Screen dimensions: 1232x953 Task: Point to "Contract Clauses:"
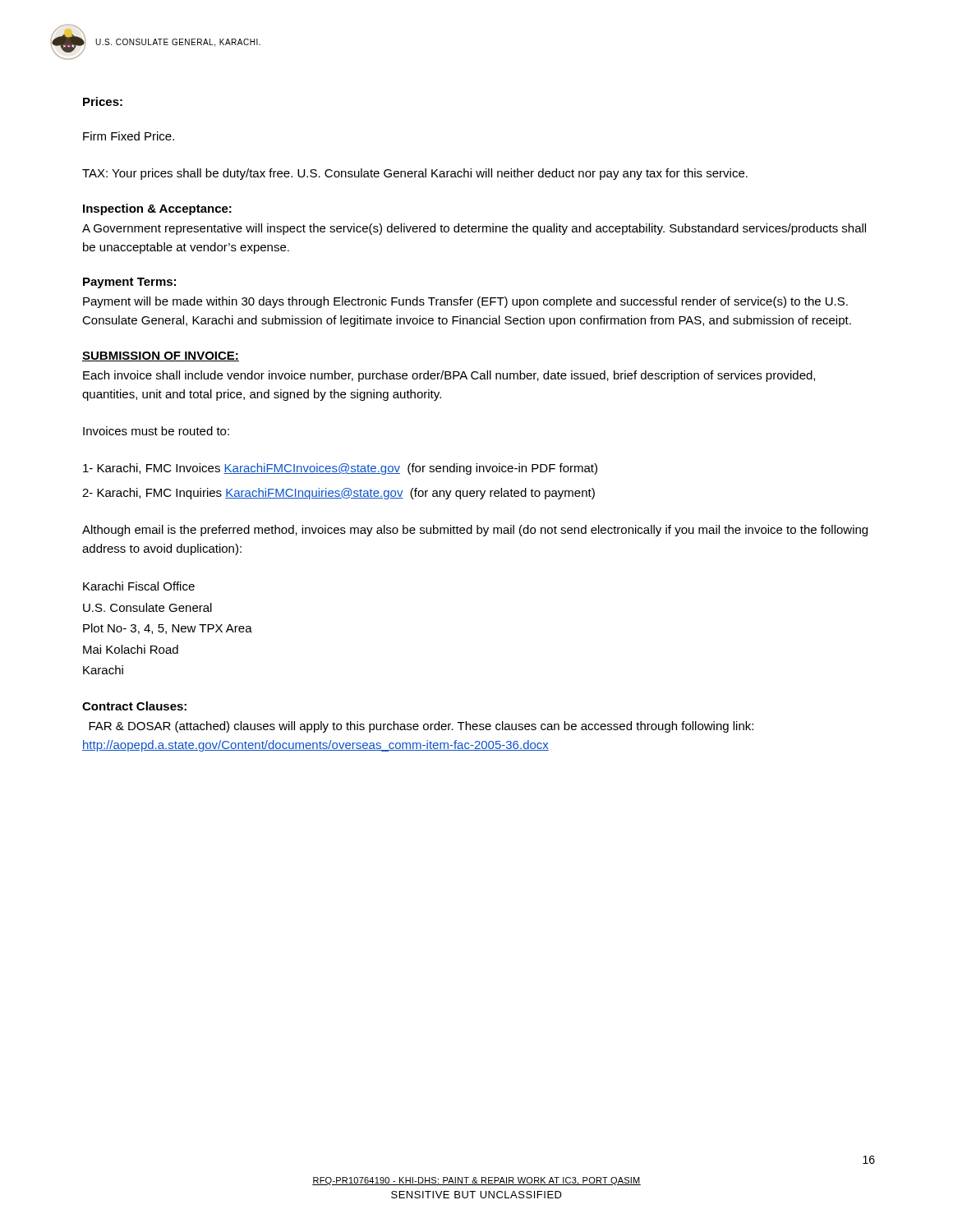134,706
